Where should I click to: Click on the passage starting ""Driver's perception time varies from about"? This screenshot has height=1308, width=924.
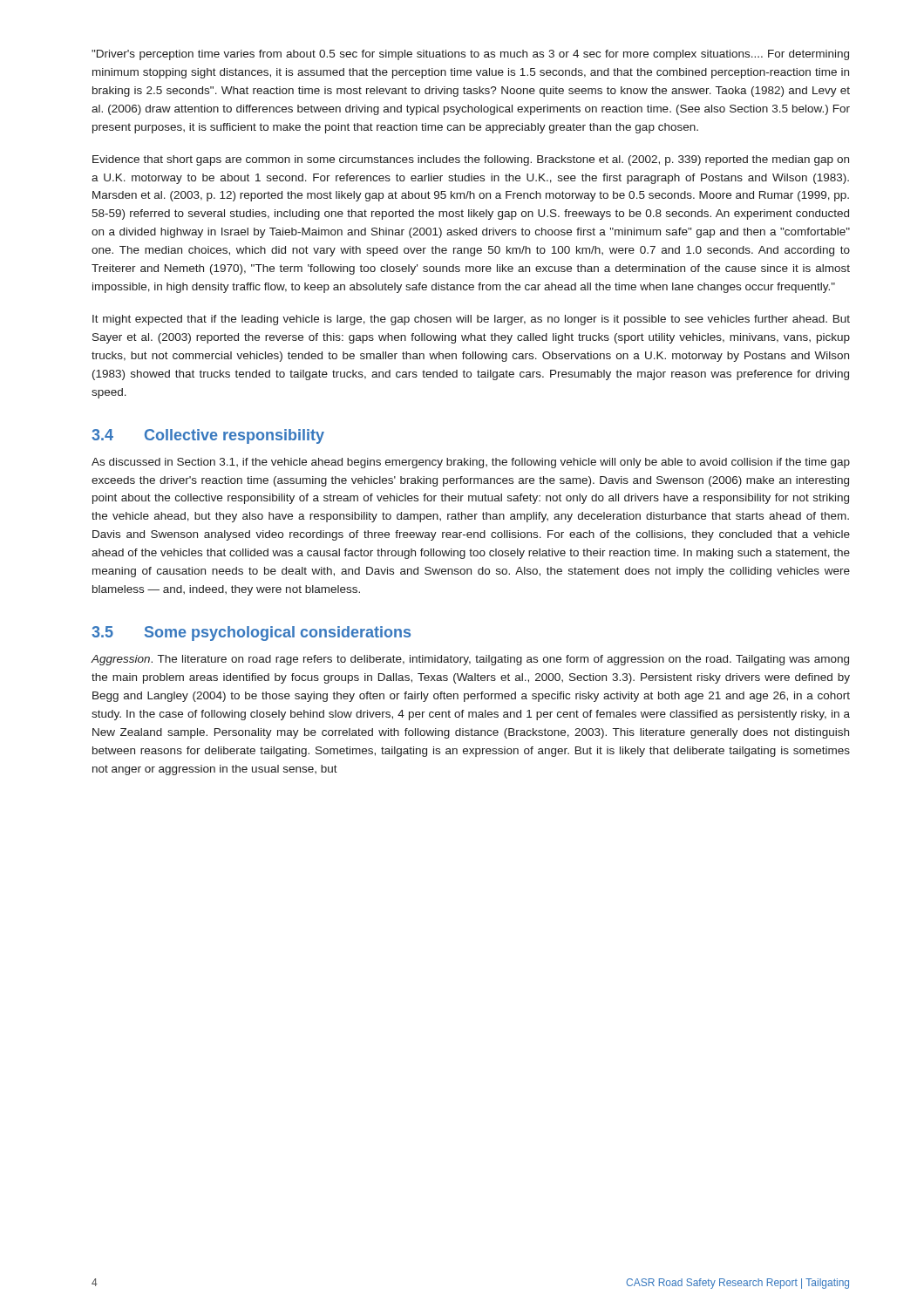[471, 90]
